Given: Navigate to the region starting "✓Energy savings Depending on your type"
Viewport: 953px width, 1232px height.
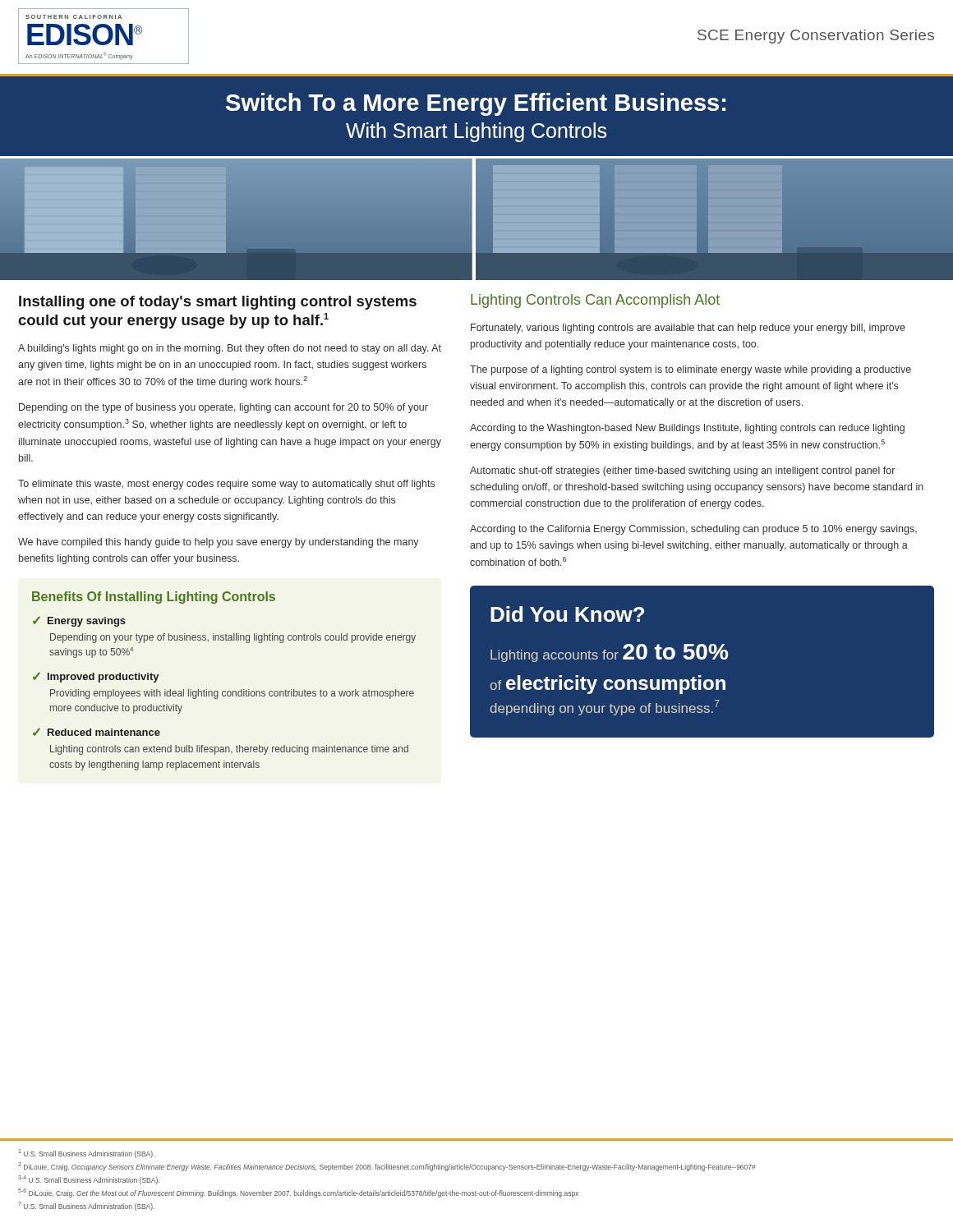Looking at the screenshot, I should 230,637.
